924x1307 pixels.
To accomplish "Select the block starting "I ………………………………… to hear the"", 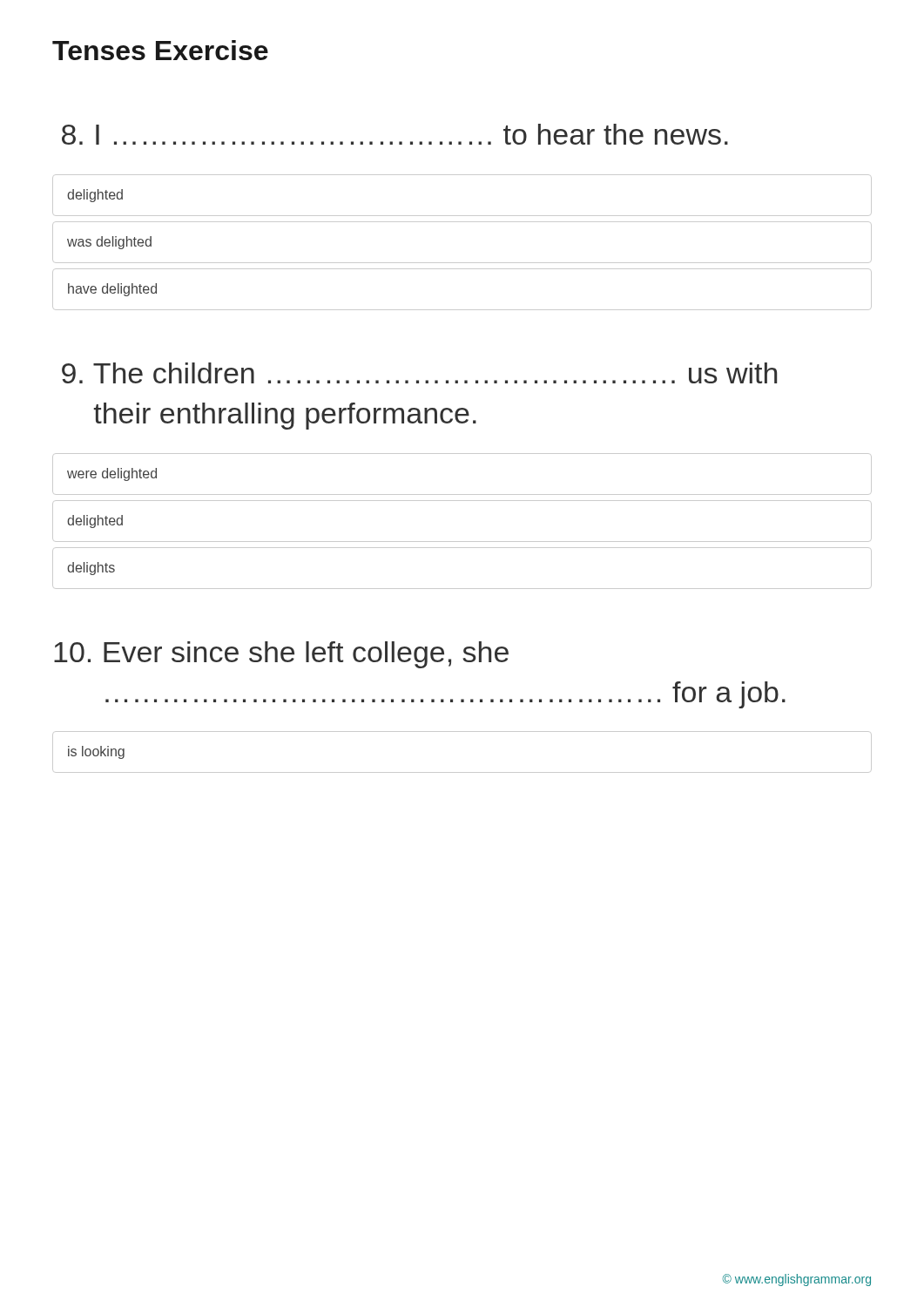I will (391, 134).
